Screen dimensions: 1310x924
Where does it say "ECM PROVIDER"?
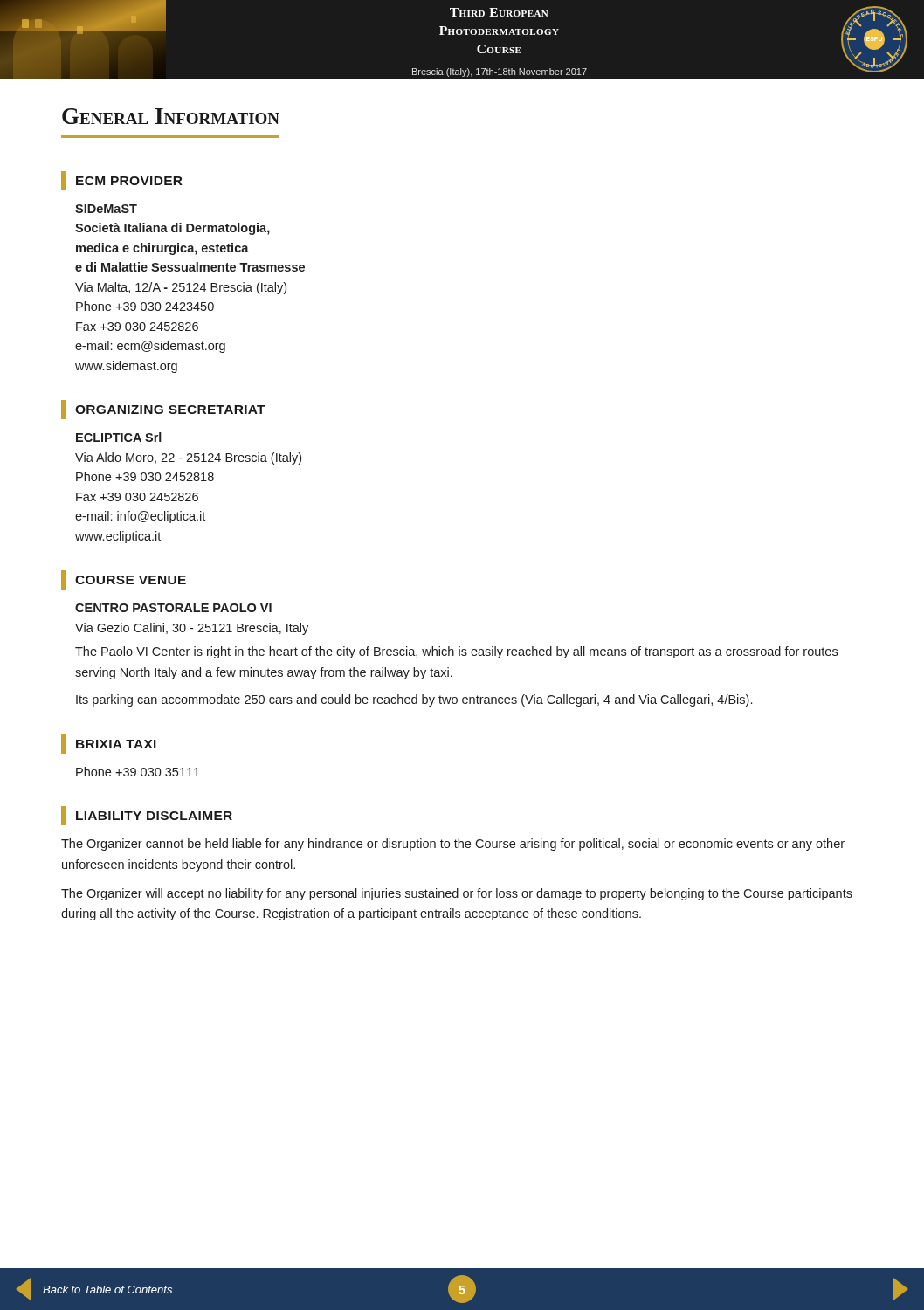point(122,181)
